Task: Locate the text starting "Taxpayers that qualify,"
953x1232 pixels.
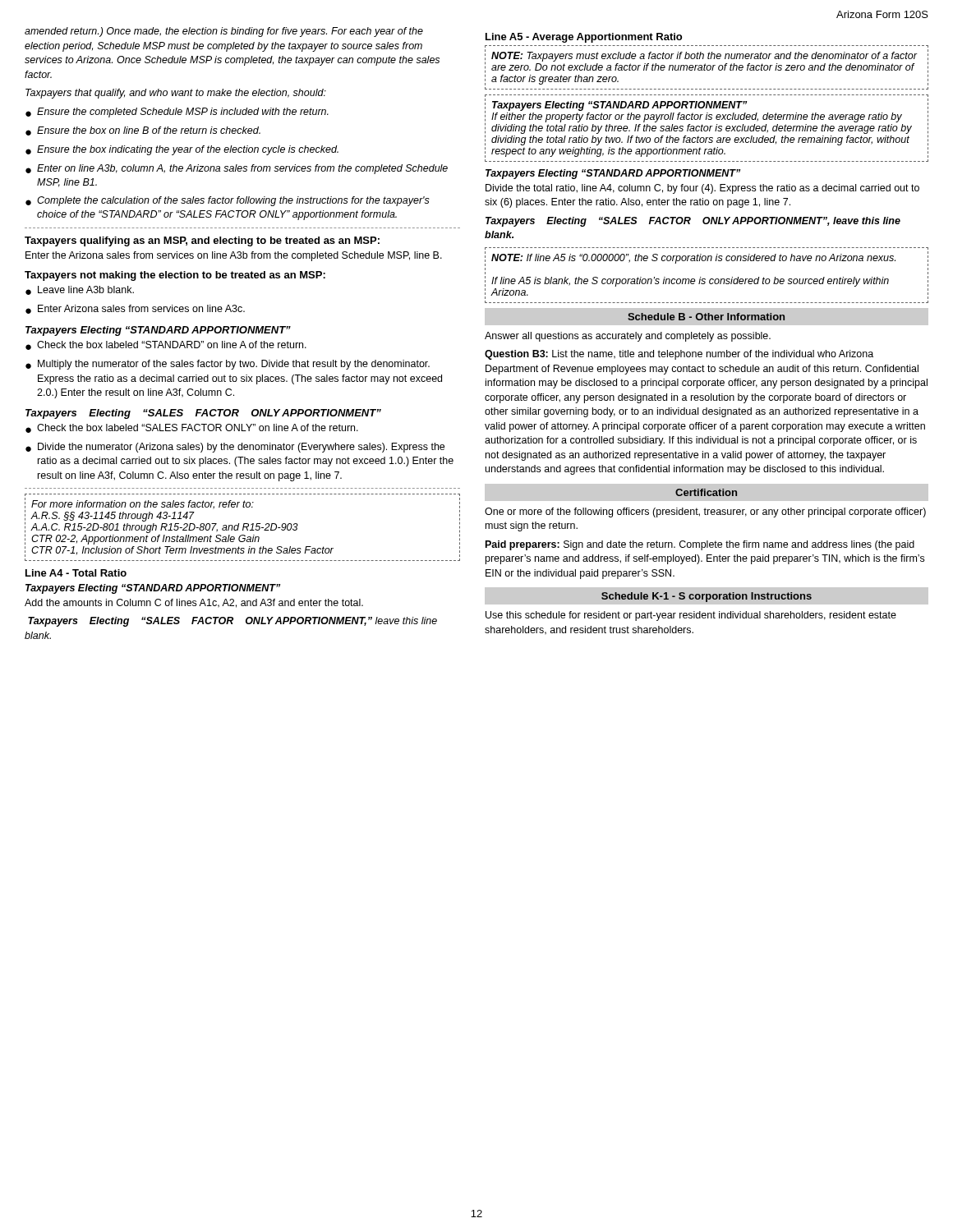Action: coord(175,93)
